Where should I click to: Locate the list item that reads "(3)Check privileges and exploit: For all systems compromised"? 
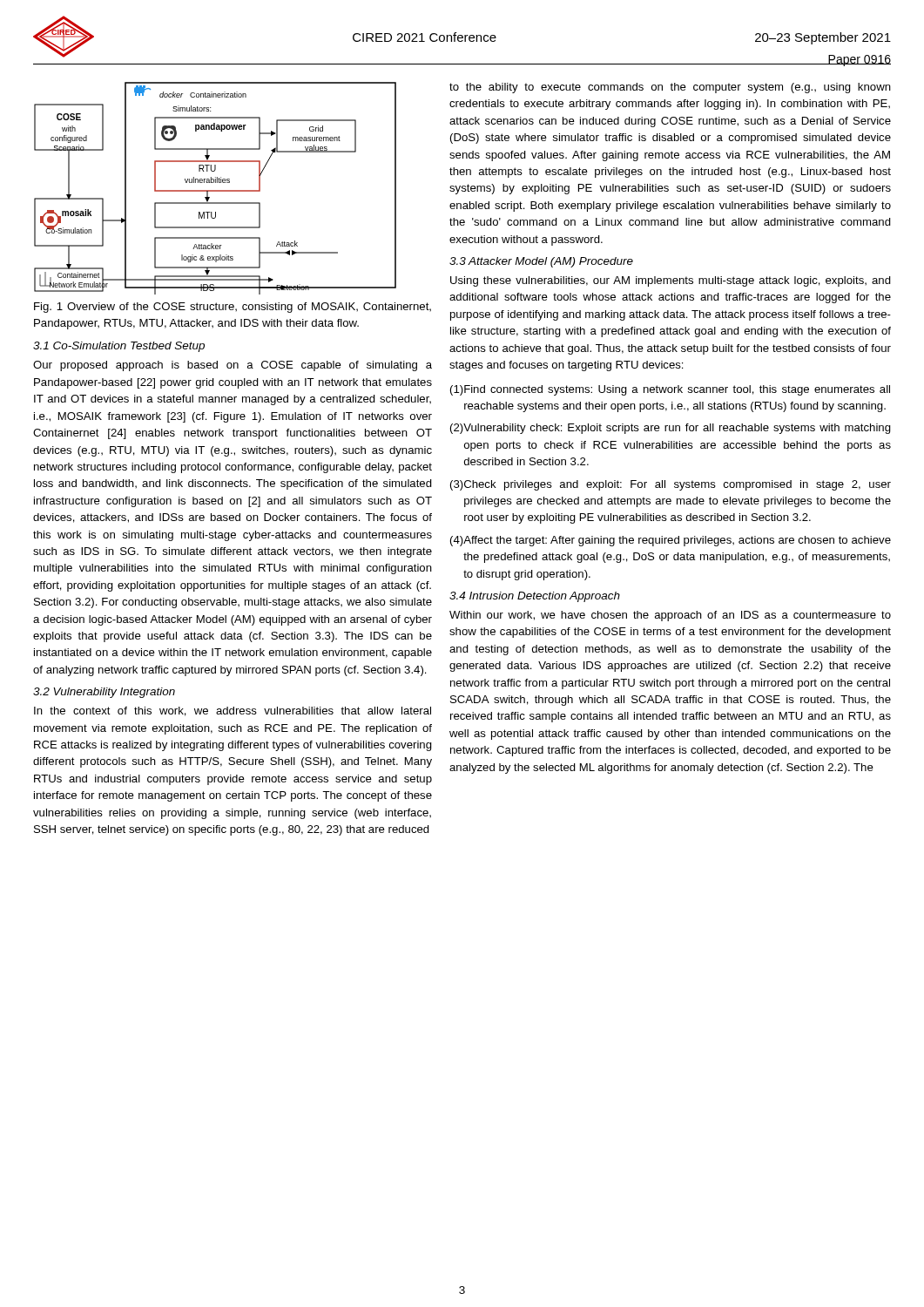click(x=670, y=501)
